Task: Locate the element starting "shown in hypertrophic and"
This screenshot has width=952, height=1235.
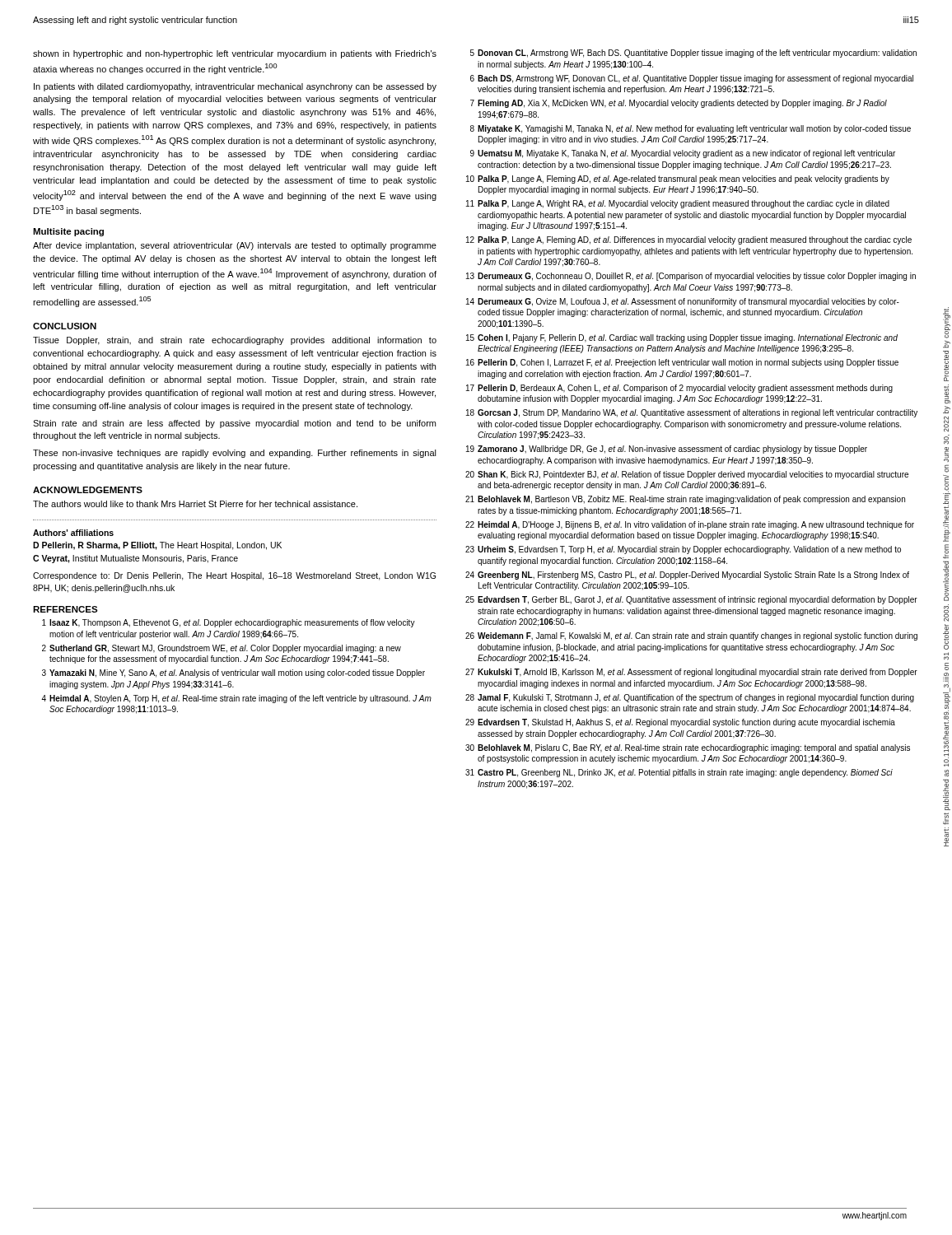Action: 235,62
